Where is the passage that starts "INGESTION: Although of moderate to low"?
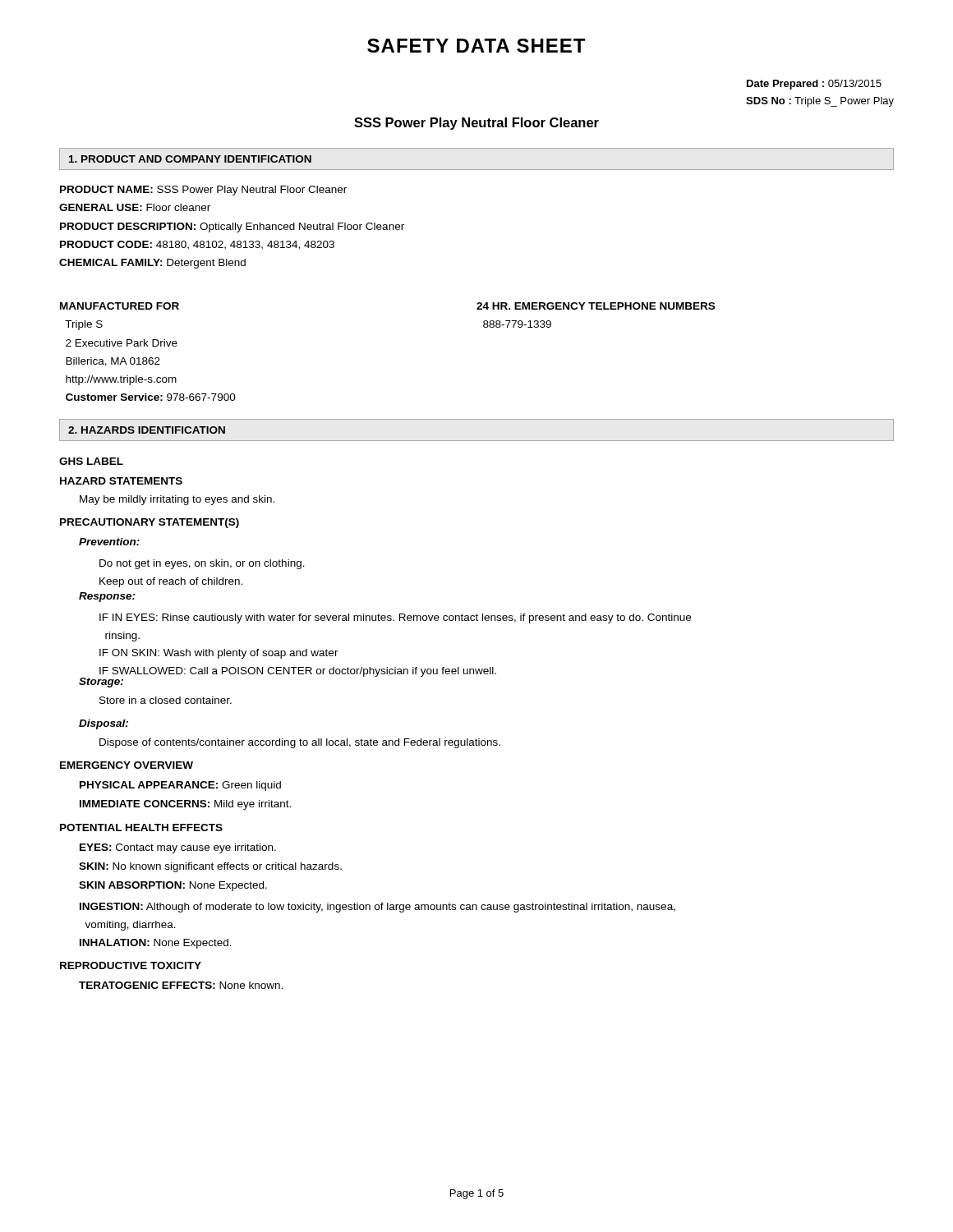This screenshot has width=953, height=1232. point(377,915)
